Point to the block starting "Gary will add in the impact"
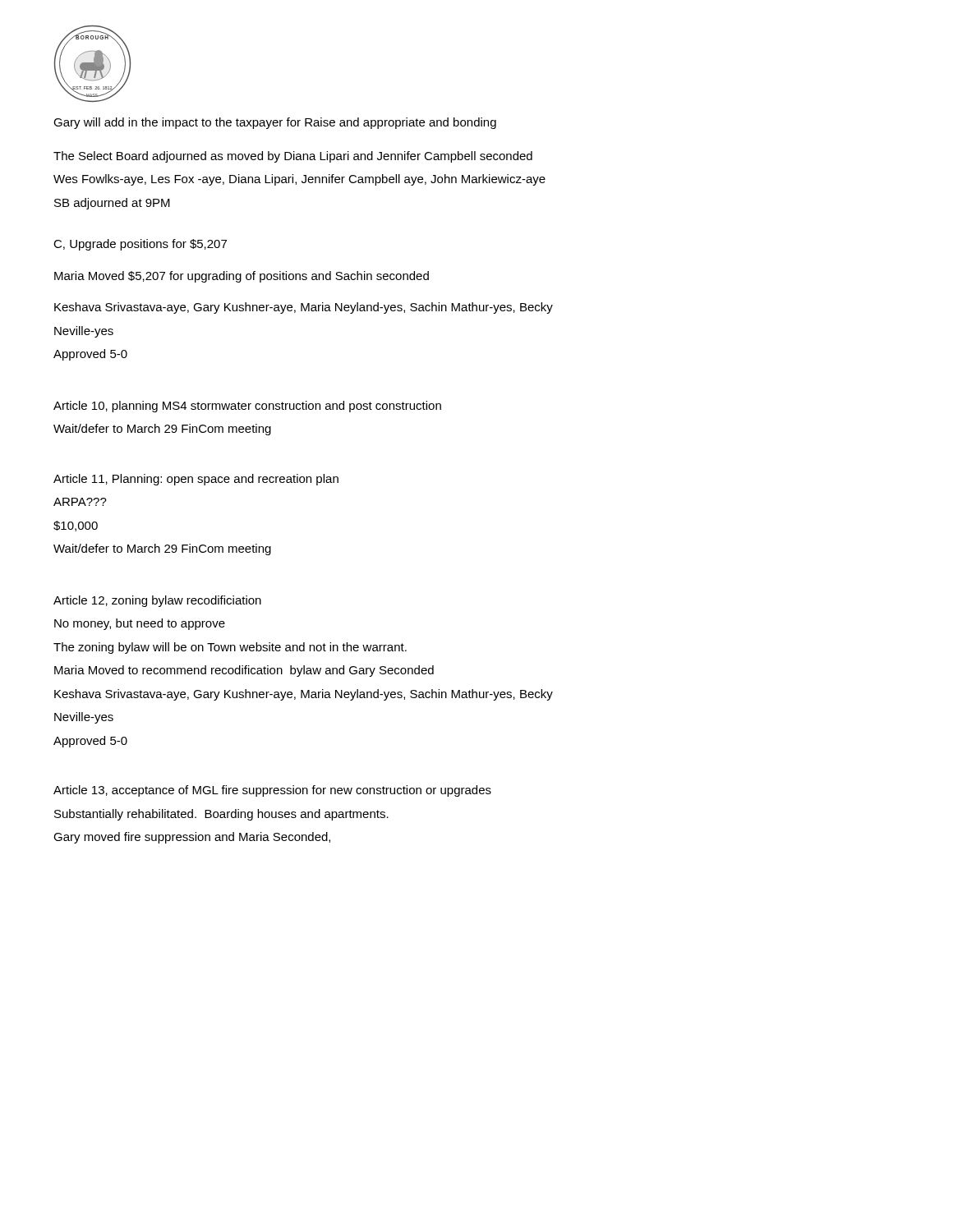This screenshot has height=1232, width=953. tap(476, 123)
